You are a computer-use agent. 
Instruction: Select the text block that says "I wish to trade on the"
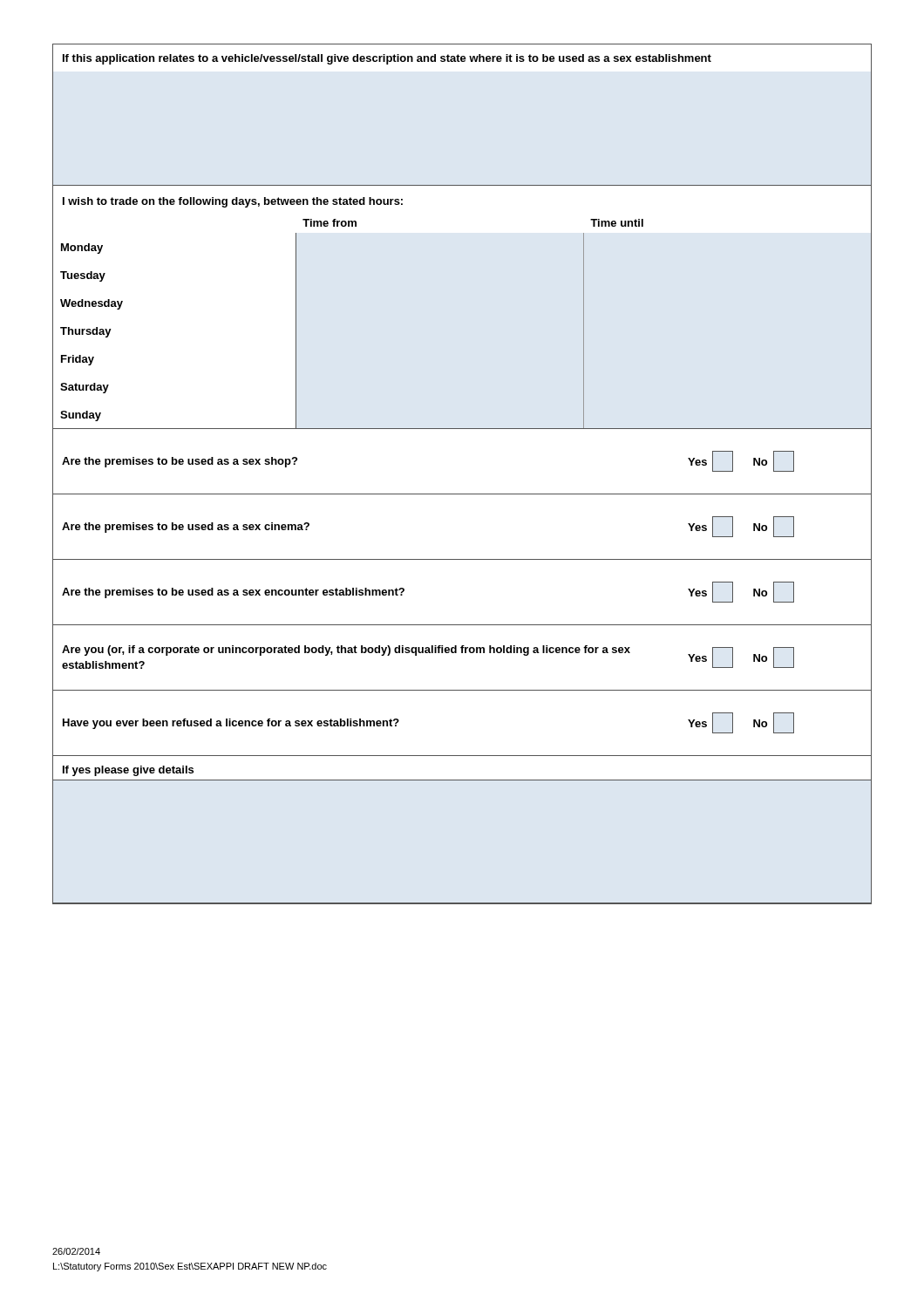(233, 201)
